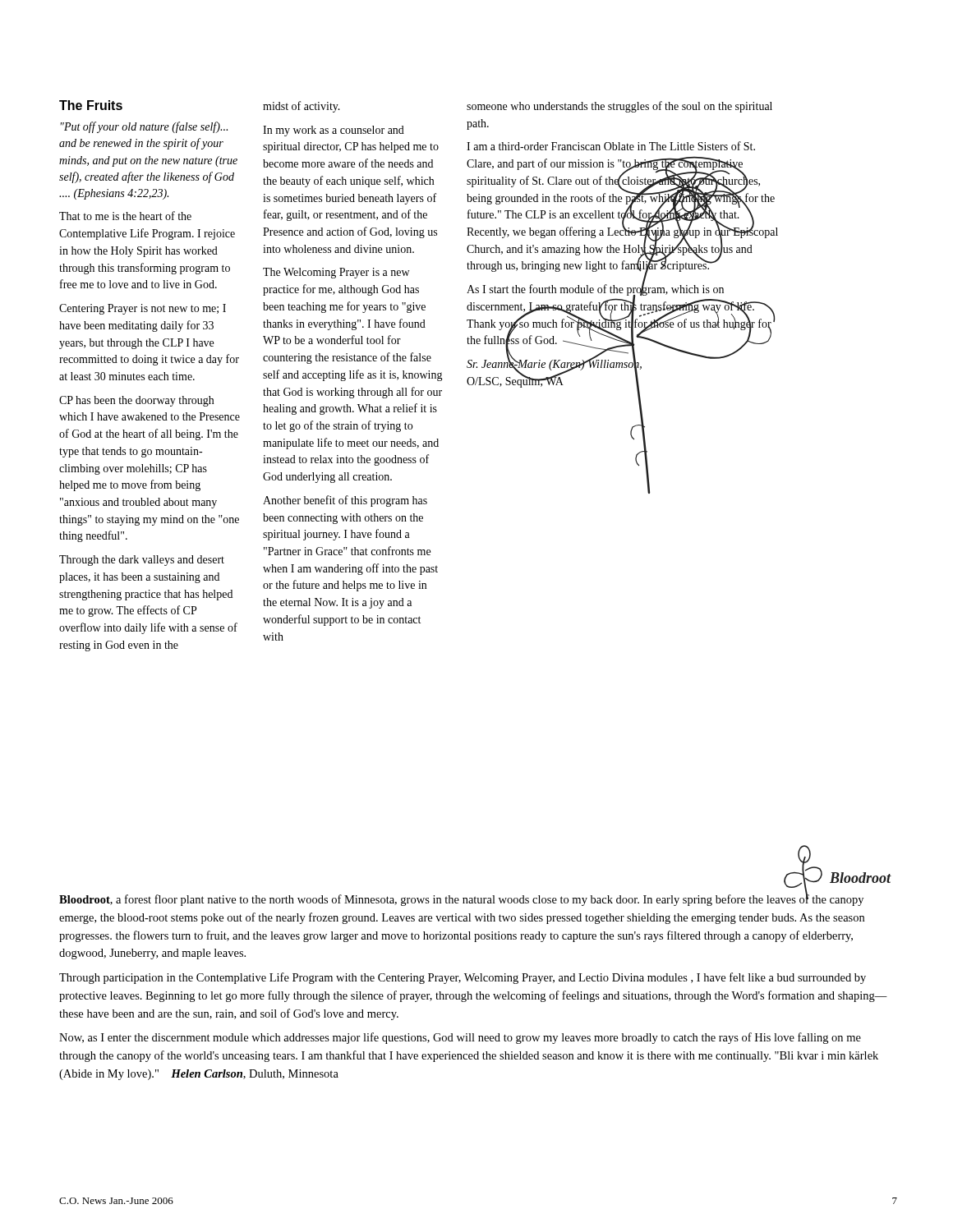
Task: Find the element starting "Another benefit of"
Action: pos(350,569)
